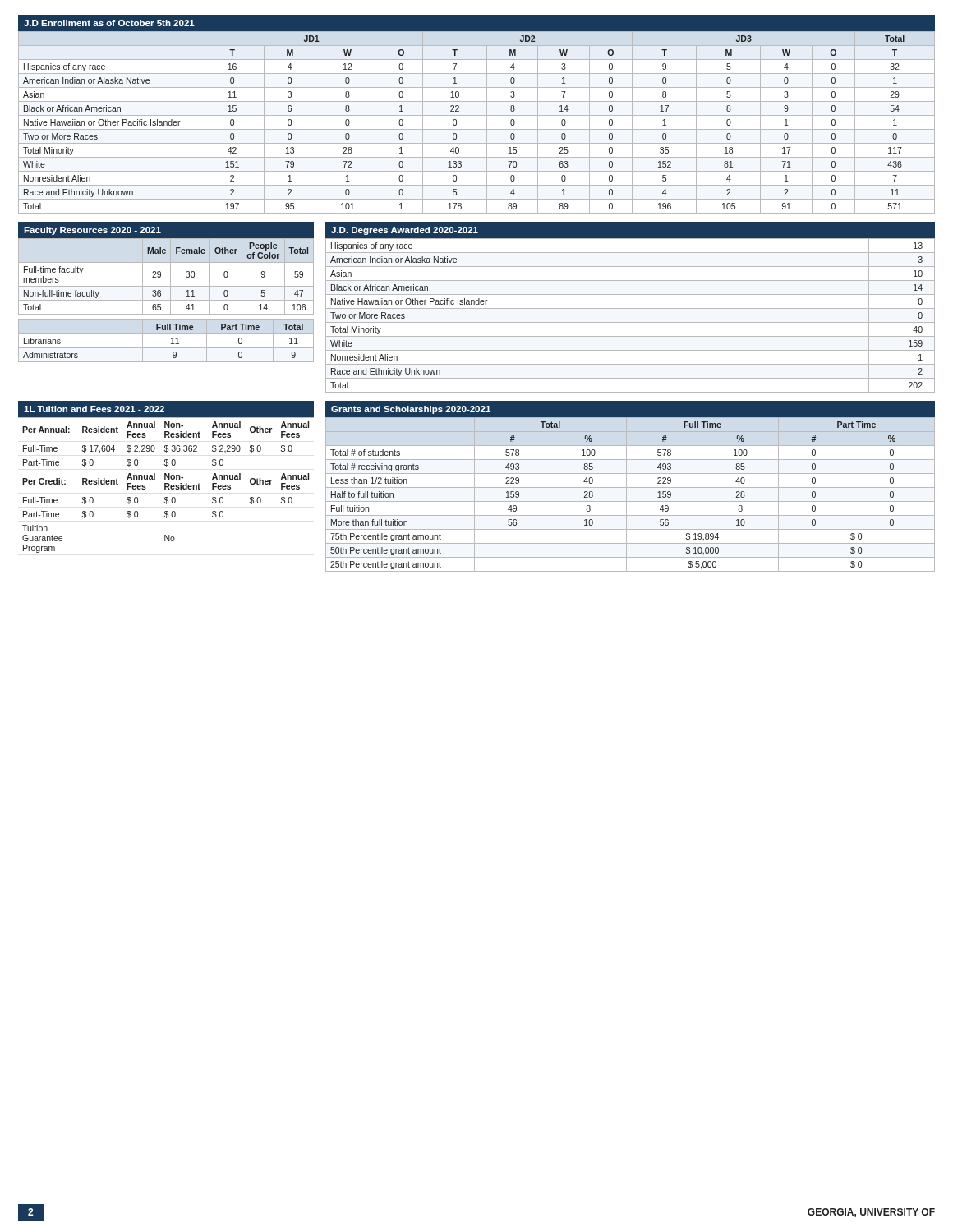Locate the table with the text "Non-full-time faculty"

click(166, 300)
